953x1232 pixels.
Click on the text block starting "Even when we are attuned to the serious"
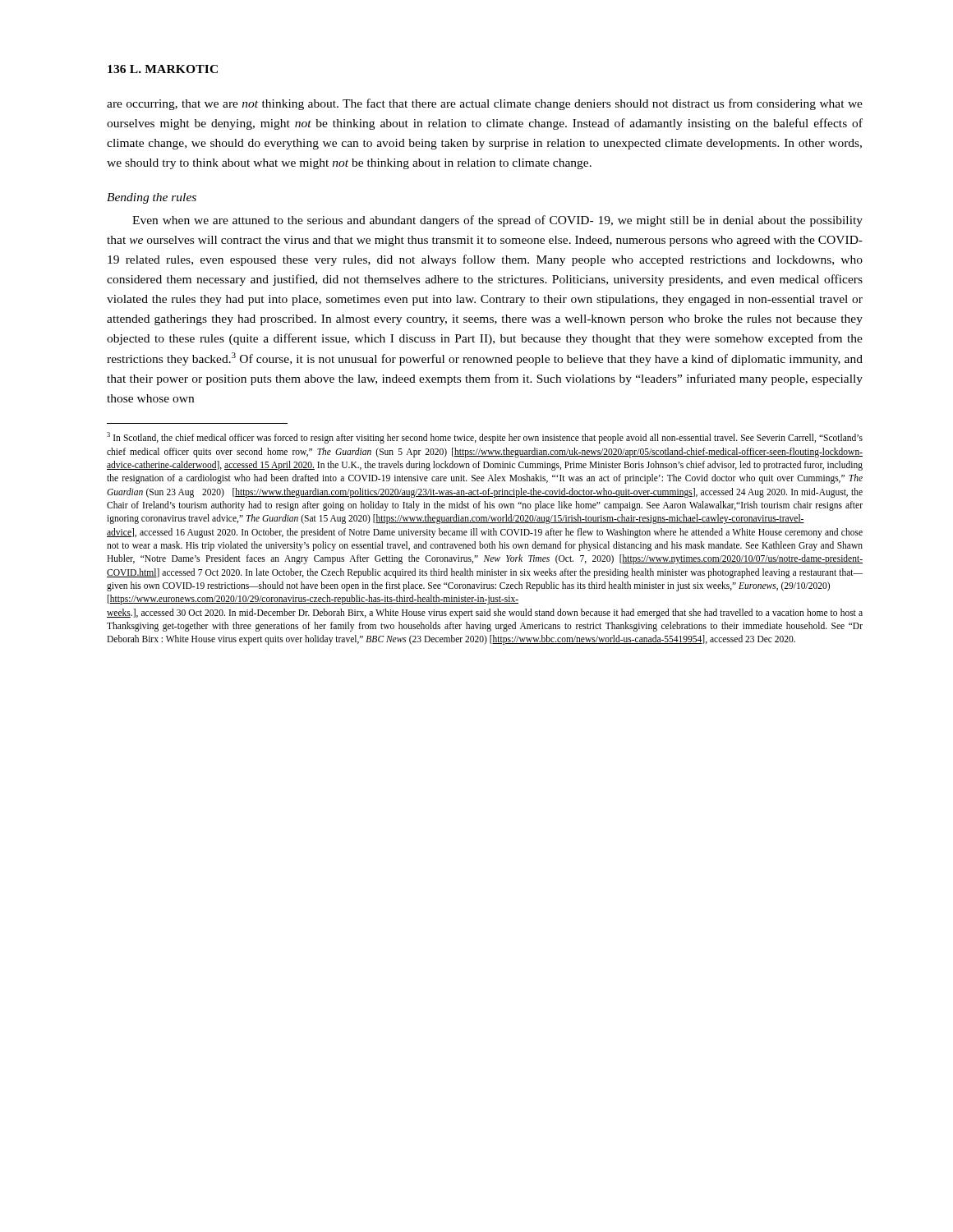(485, 309)
